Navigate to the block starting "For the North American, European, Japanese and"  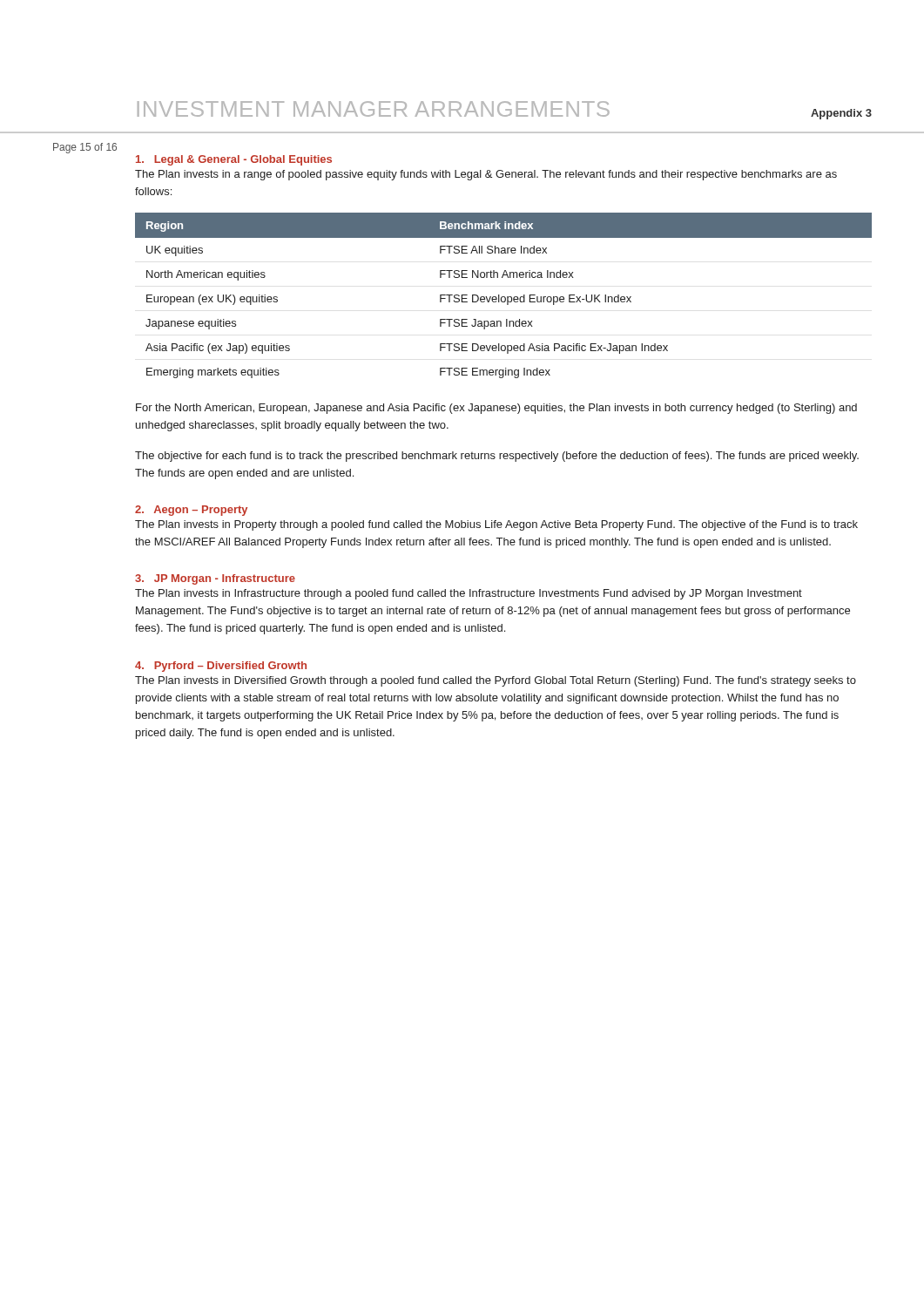click(x=496, y=416)
